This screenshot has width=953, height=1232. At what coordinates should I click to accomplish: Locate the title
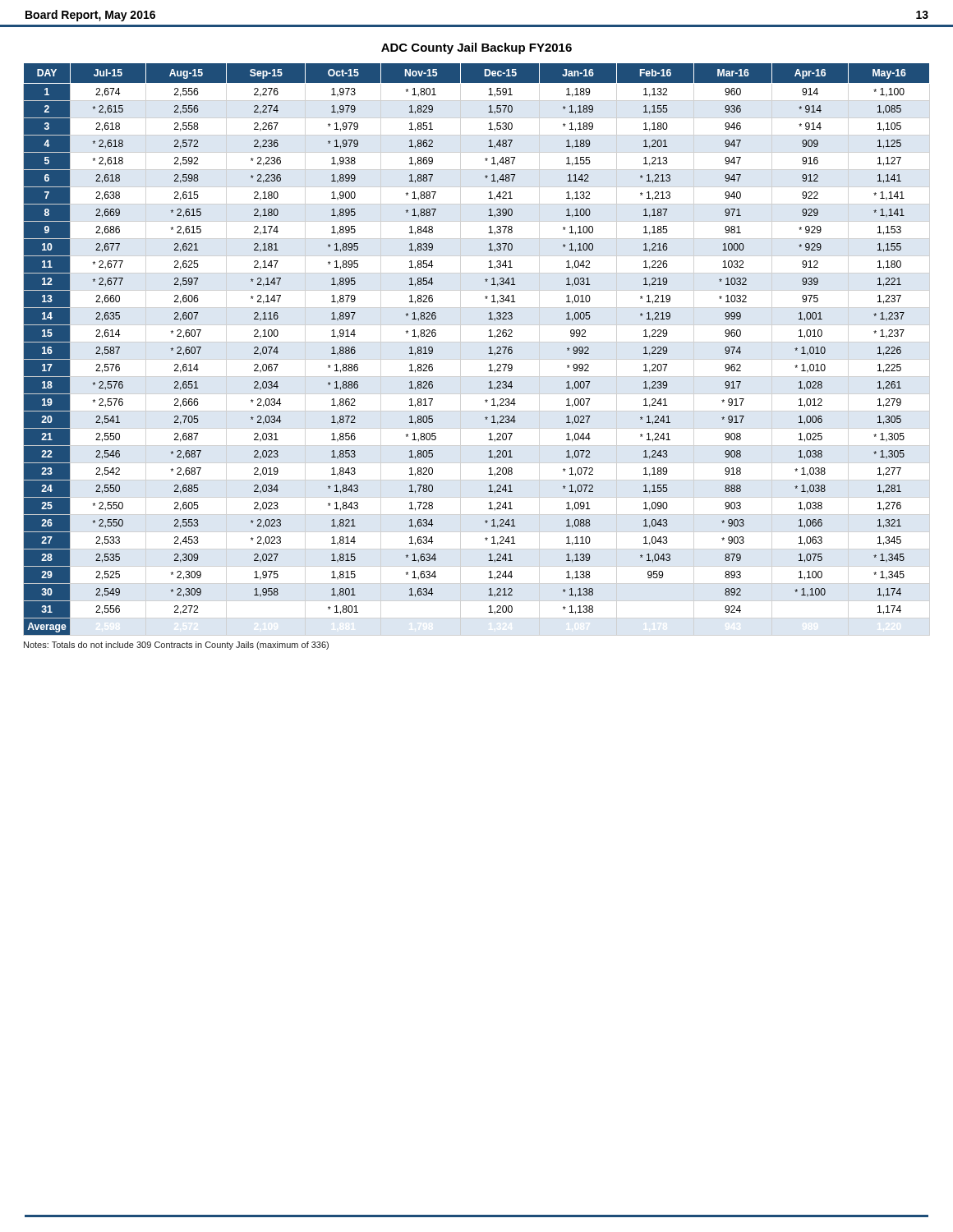(x=476, y=47)
